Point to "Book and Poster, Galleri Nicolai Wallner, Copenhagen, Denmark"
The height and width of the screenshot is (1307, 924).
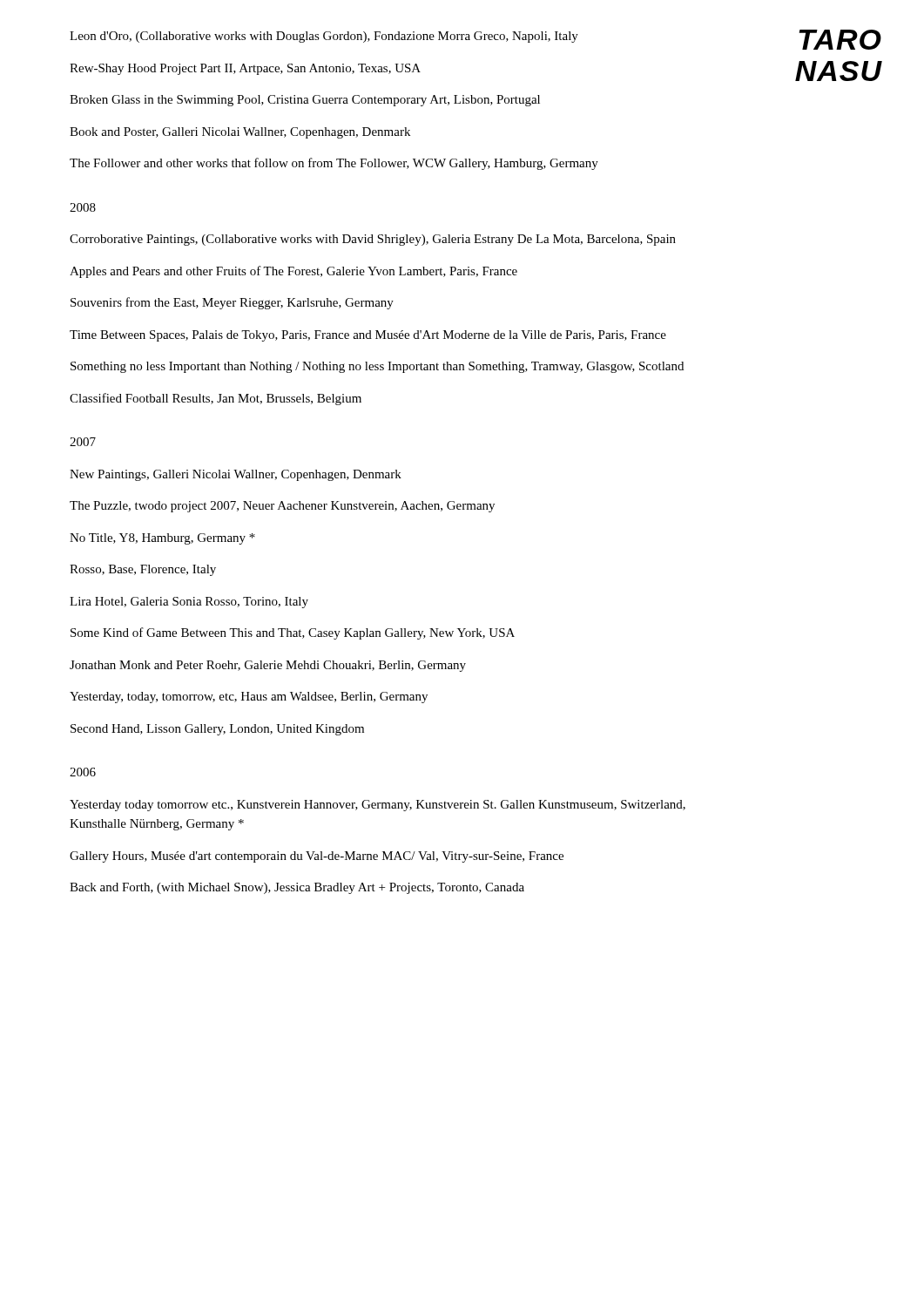(x=240, y=131)
